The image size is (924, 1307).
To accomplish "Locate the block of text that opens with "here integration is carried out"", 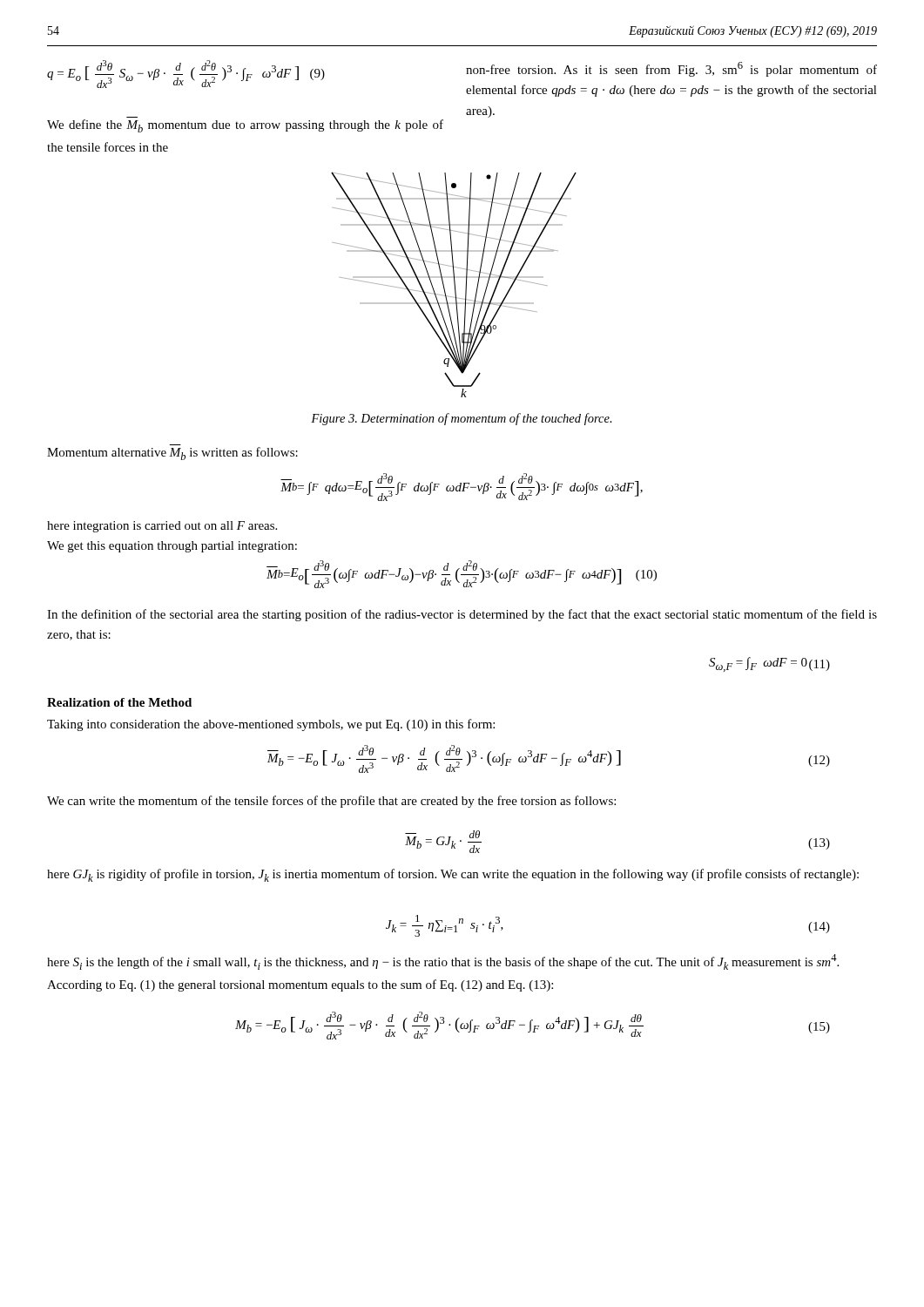I will pos(172,536).
